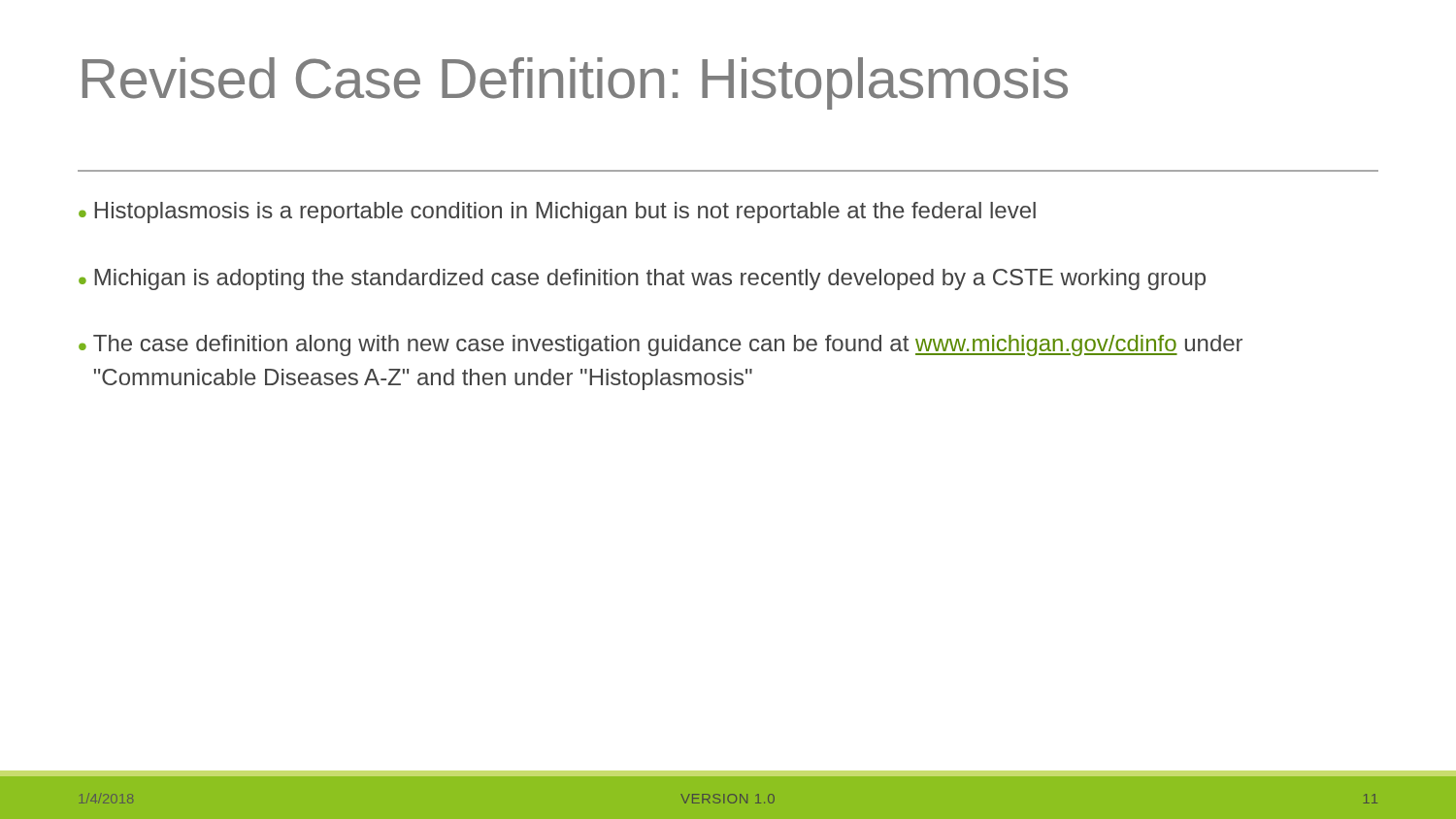
Task: Find the text starting "• Histoplasmosis is"
Action: tap(728, 214)
